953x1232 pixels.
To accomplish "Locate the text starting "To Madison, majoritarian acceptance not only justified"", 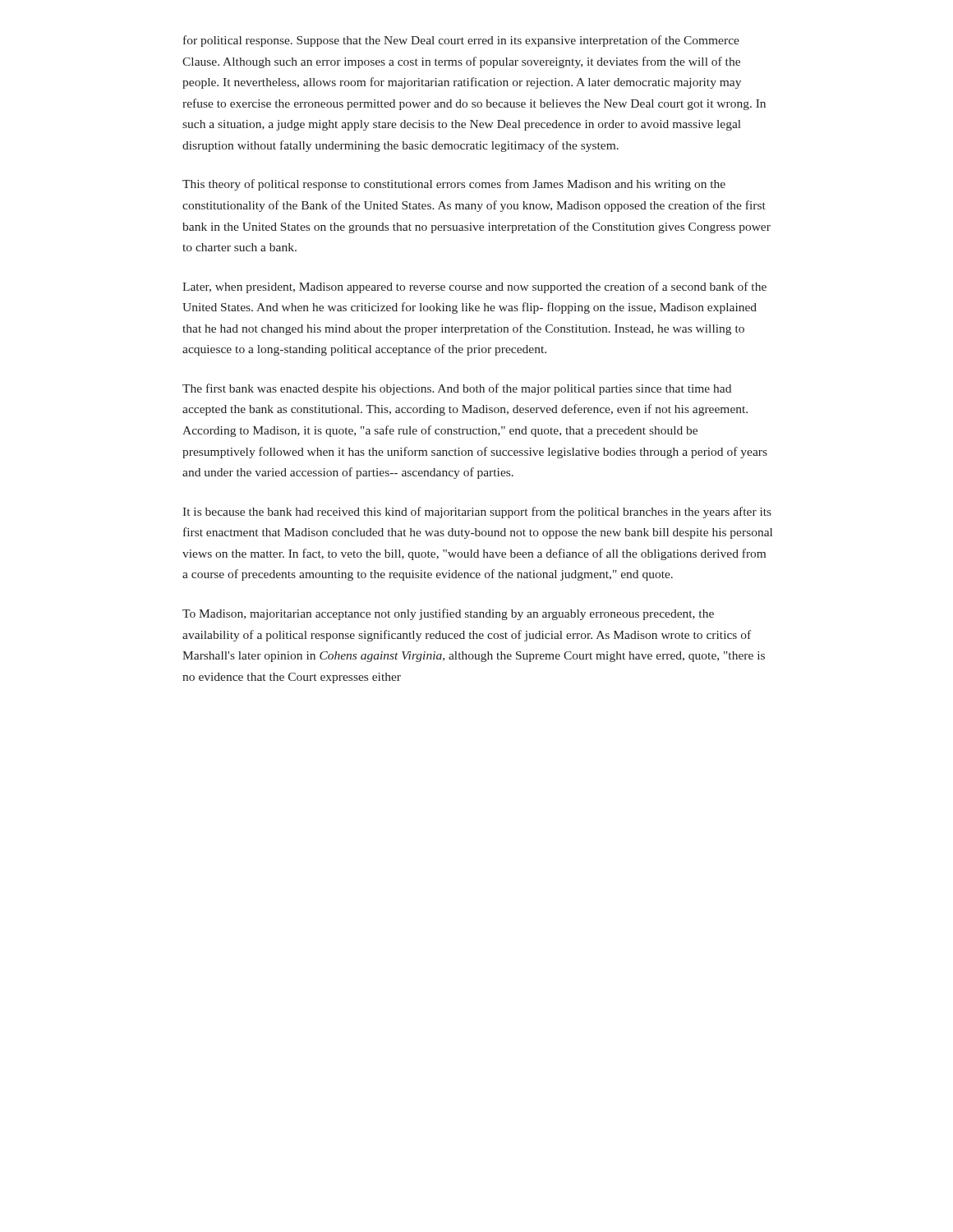I will coord(474,645).
